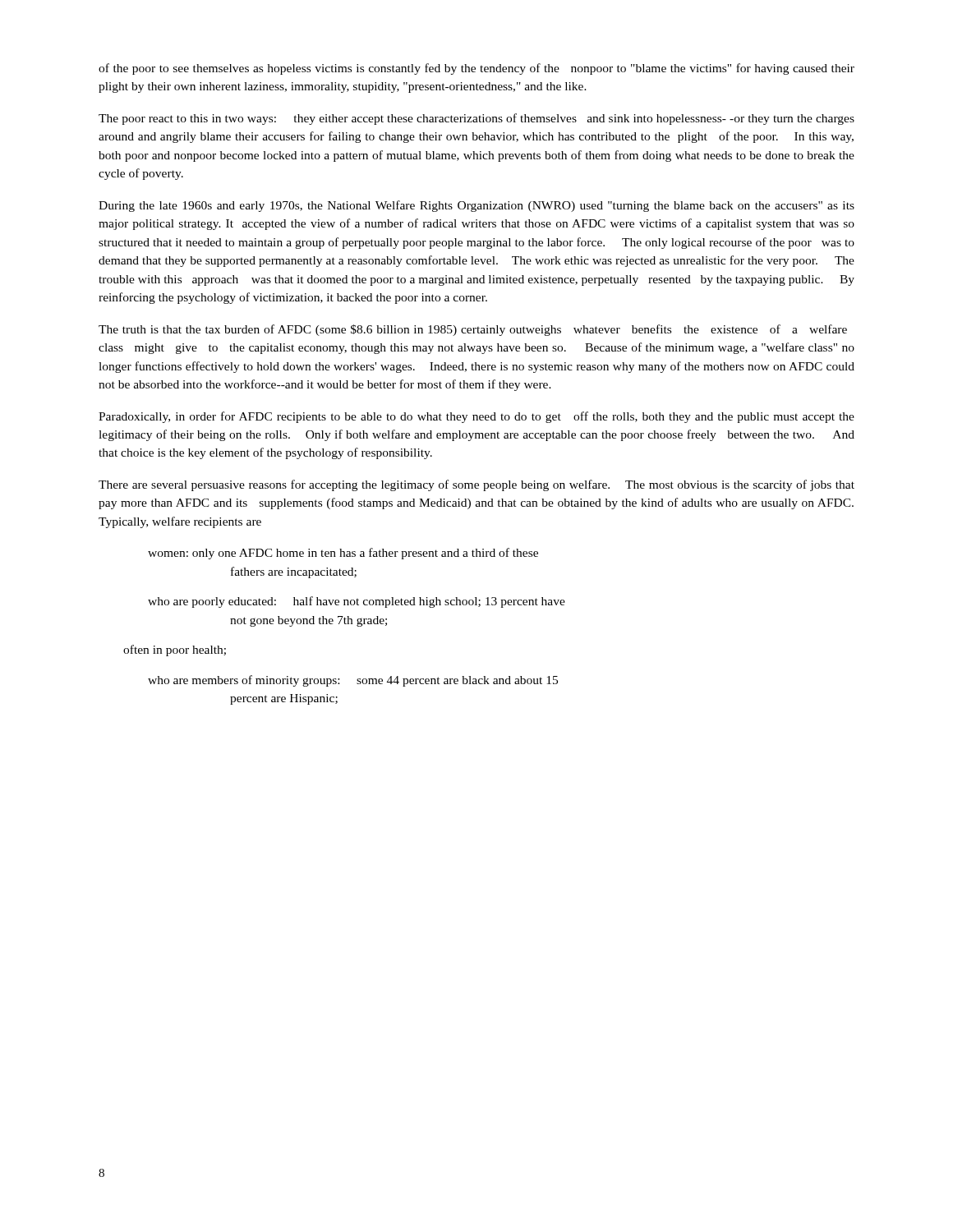953x1232 pixels.
Task: Find the block on this page that starts "who are members of minority groups:"
Action: (x=501, y=690)
